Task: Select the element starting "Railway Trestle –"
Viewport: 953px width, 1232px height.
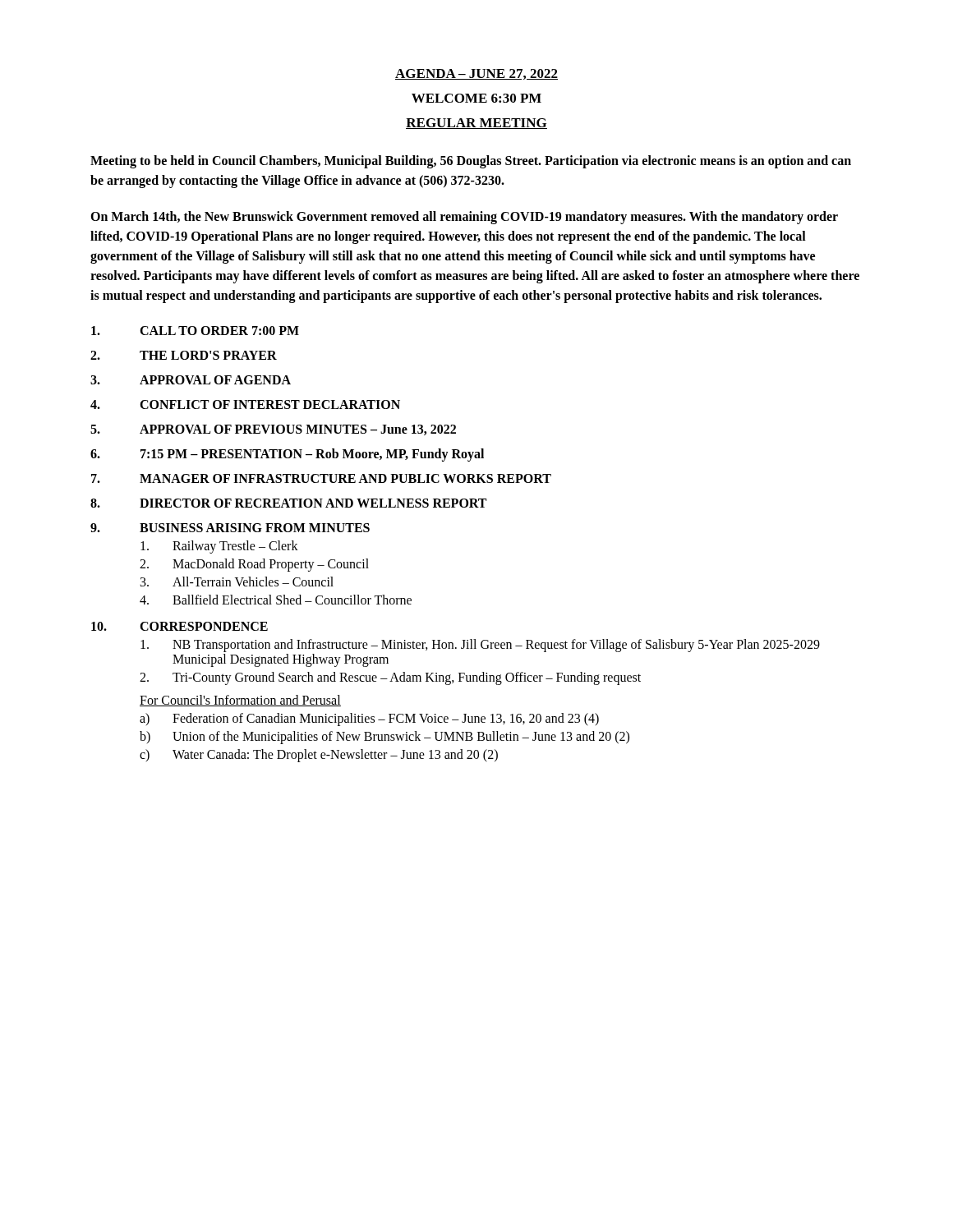Action: (x=219, y=546)
